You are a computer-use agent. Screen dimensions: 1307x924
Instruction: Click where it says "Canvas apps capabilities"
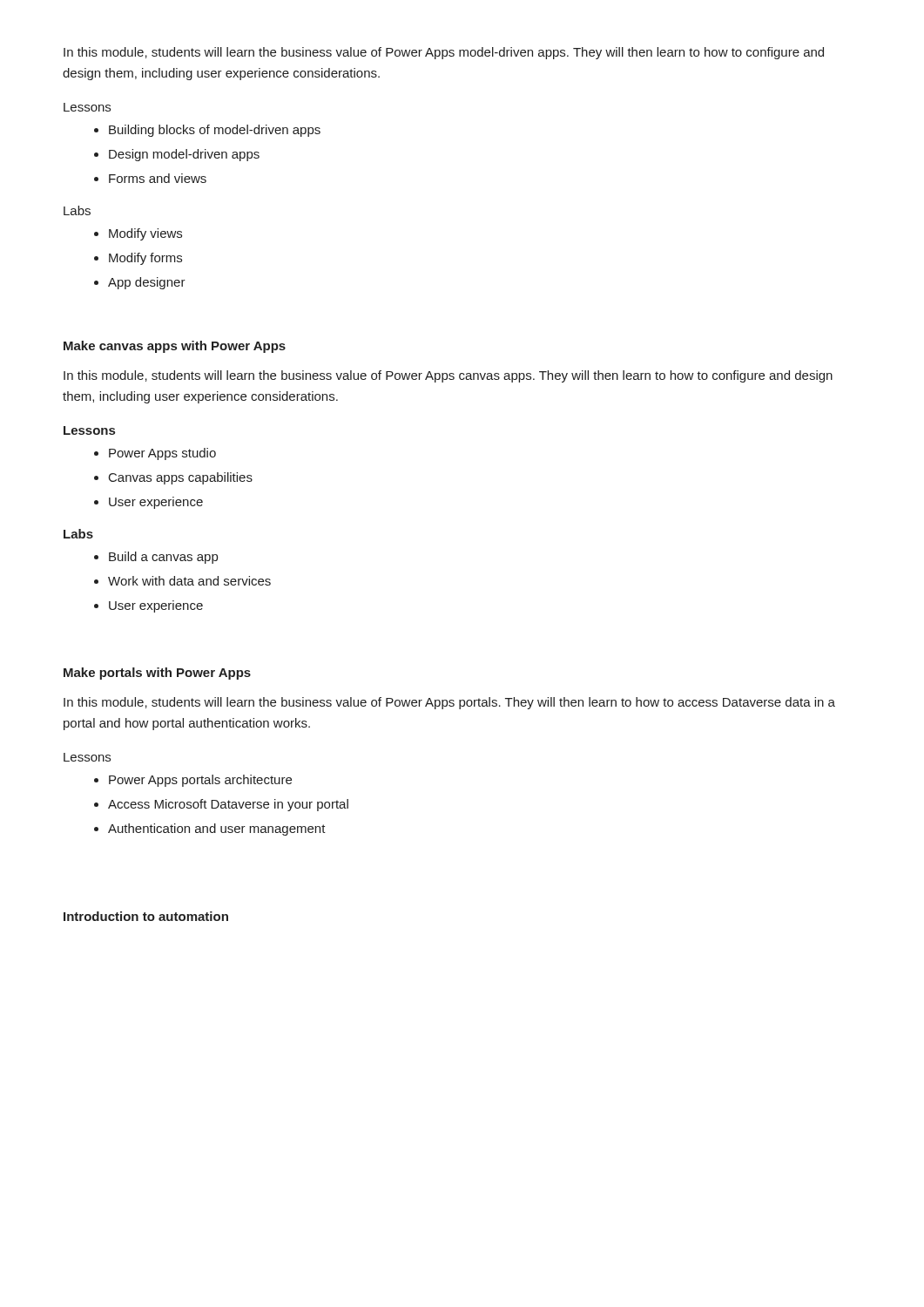pos(181,478)
